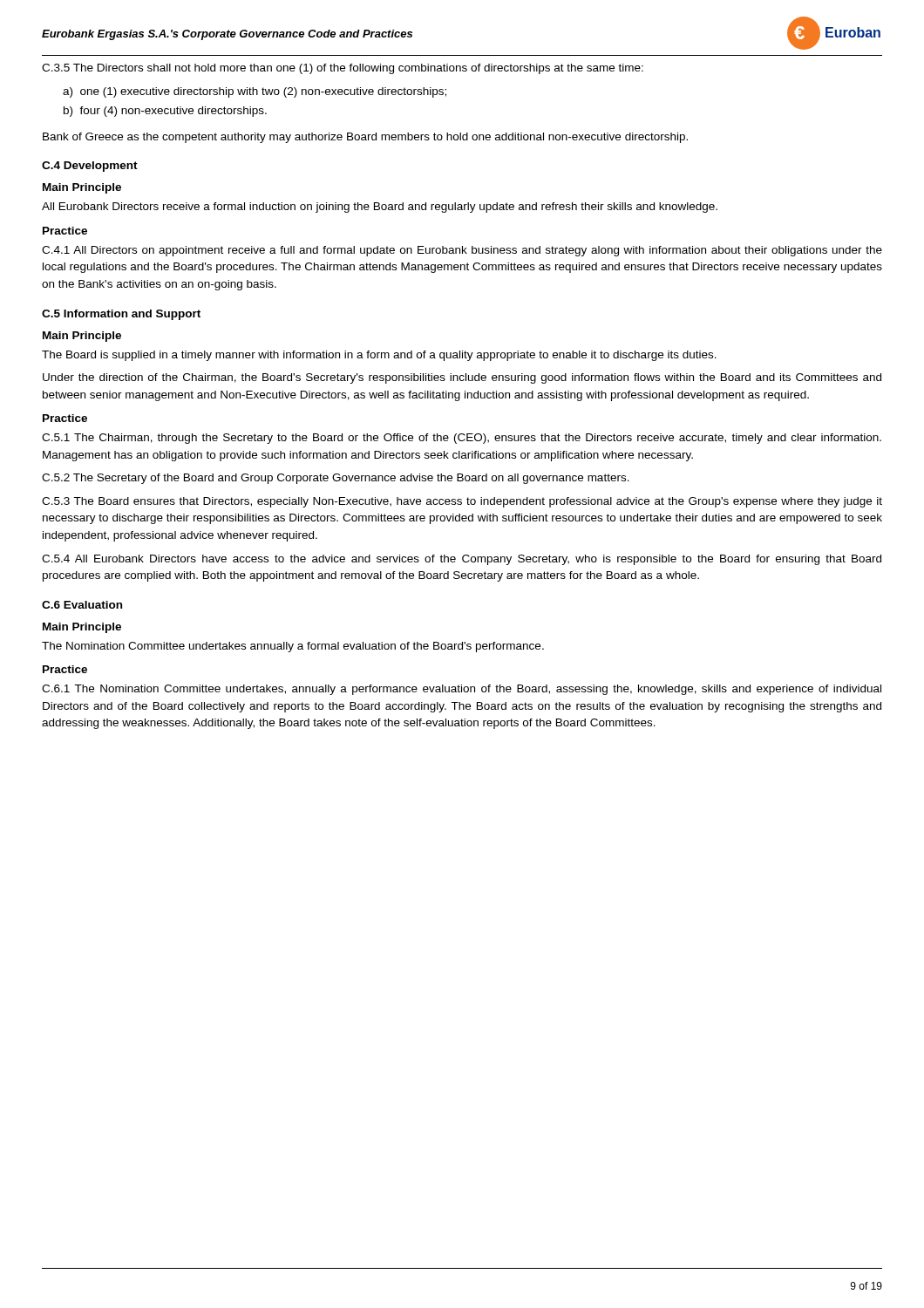Navigate to the text starting "C.5 Information and"
This screenshot has width=924, height=1308.
pos(121,313)
